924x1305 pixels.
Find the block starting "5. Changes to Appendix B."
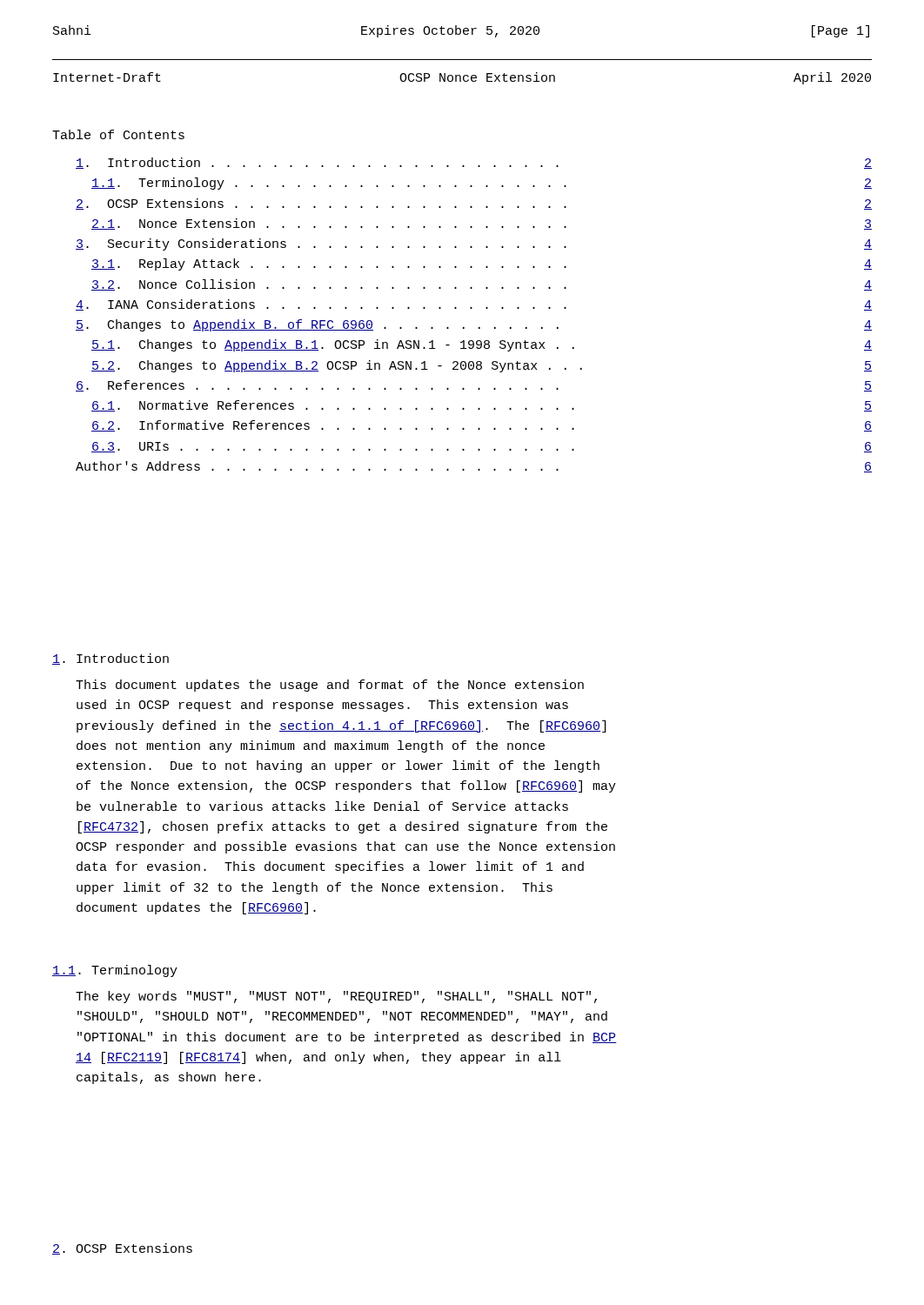coord(462,326)
